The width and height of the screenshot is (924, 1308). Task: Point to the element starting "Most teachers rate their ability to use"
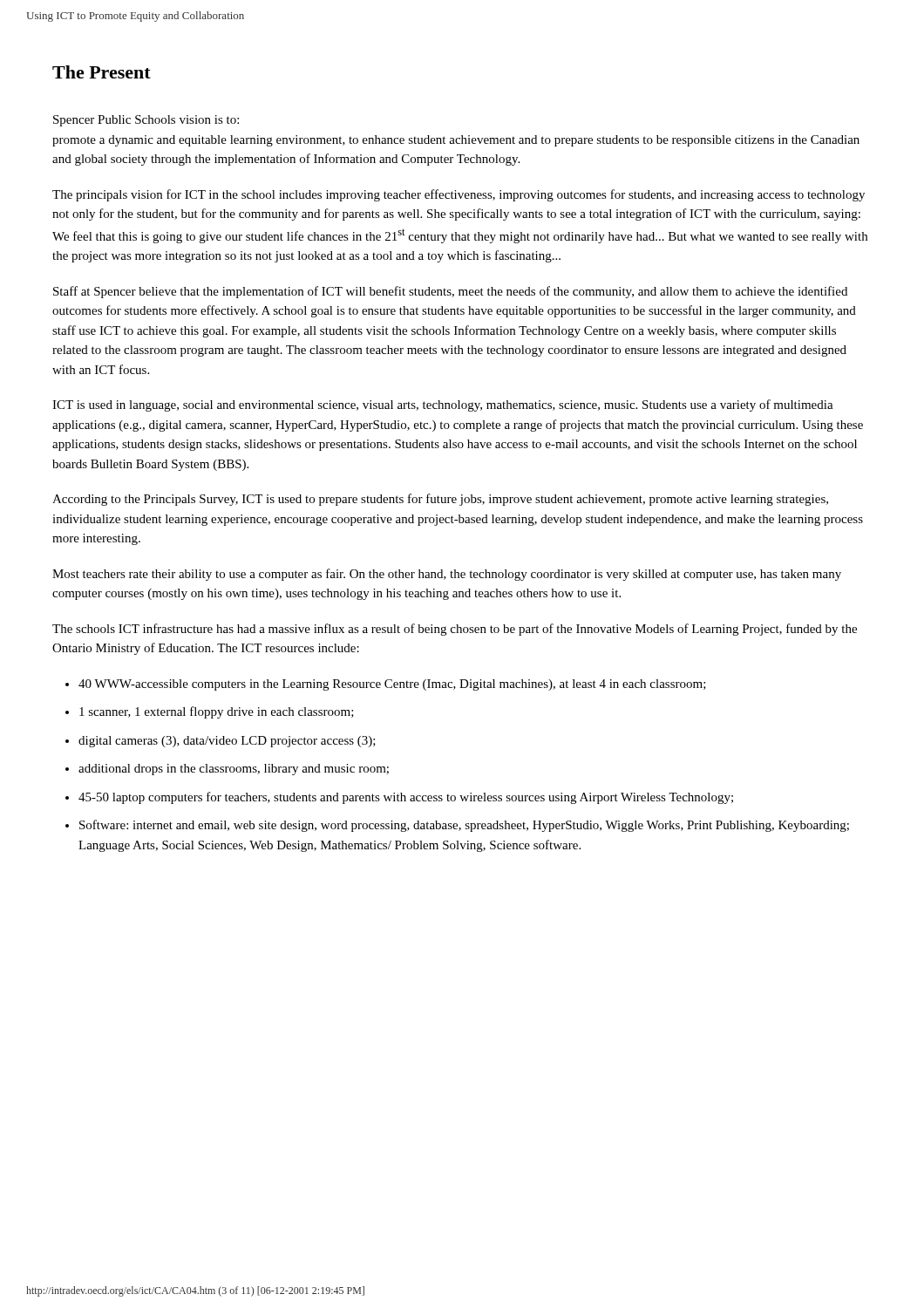pos(447,583)
